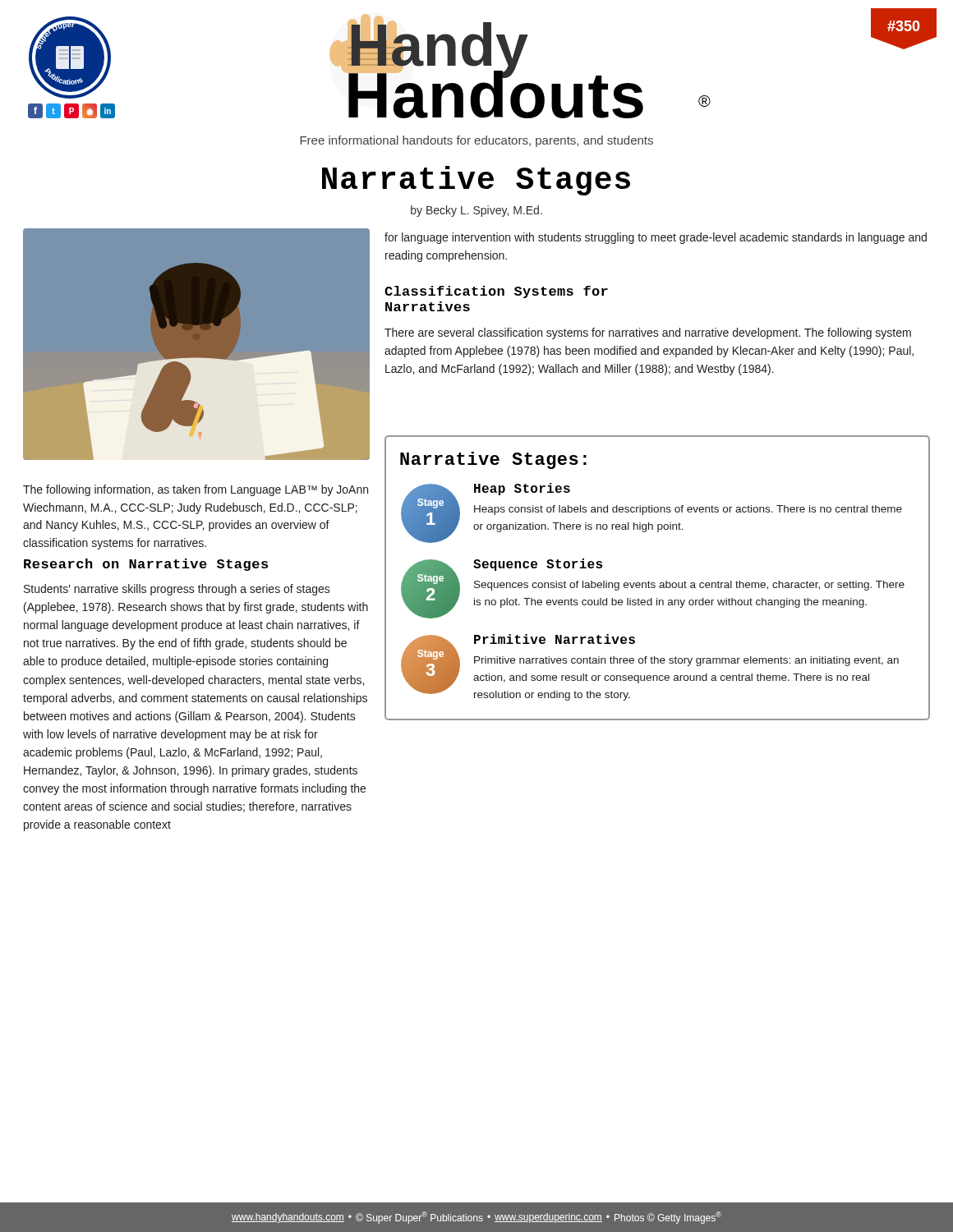Screen dimensions: 1232x953
Task: Click the passage that begins "Free informational handouts for educators,"
Action: [x=476, y=140]
